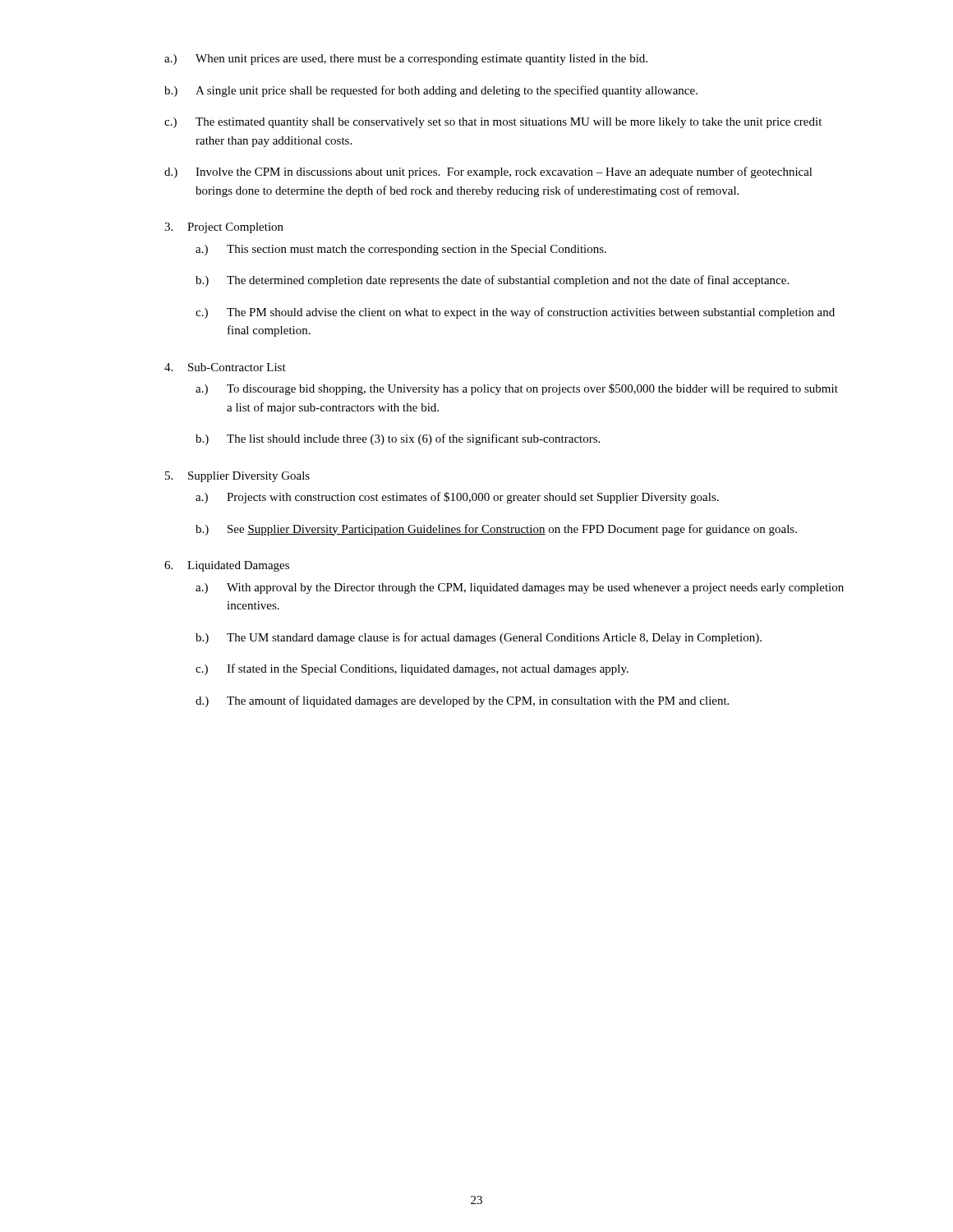
Task: Point to the element starting "b.) The determined completion date represents the"
Action: click(521, 280)
